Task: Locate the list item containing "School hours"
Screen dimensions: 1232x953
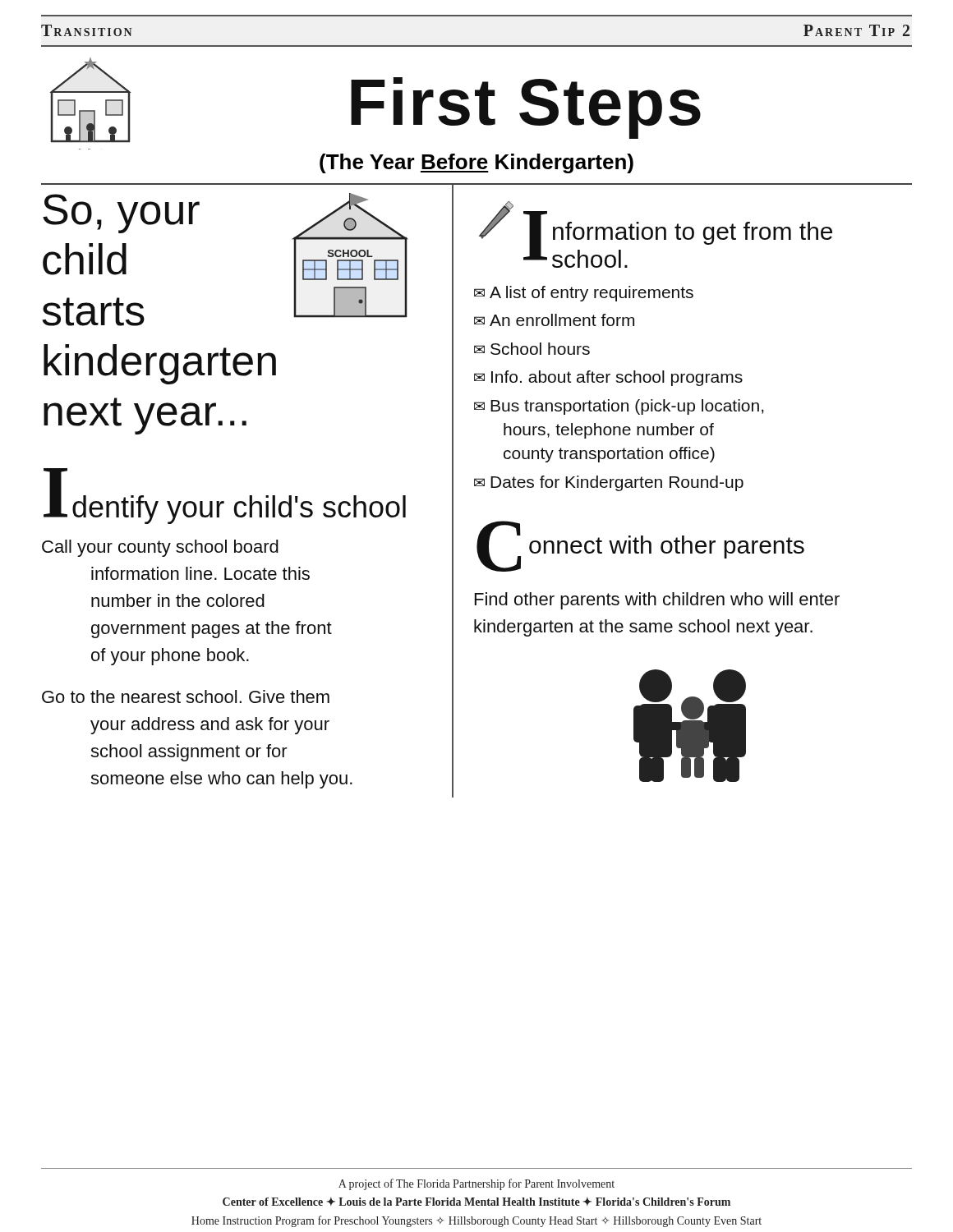Action: [x=540, y=348]
